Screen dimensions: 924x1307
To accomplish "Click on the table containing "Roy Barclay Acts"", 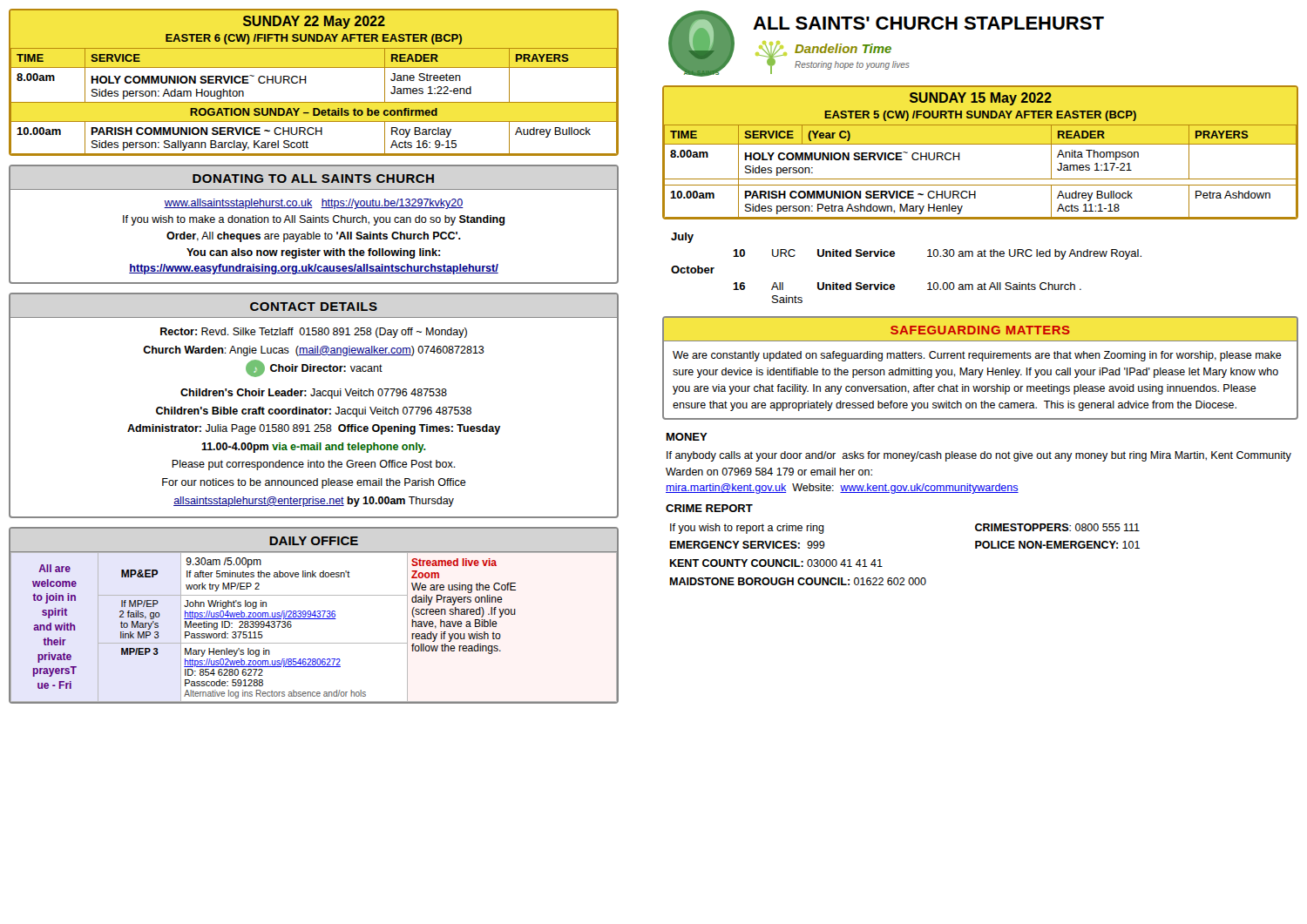I will click(314, 82).
